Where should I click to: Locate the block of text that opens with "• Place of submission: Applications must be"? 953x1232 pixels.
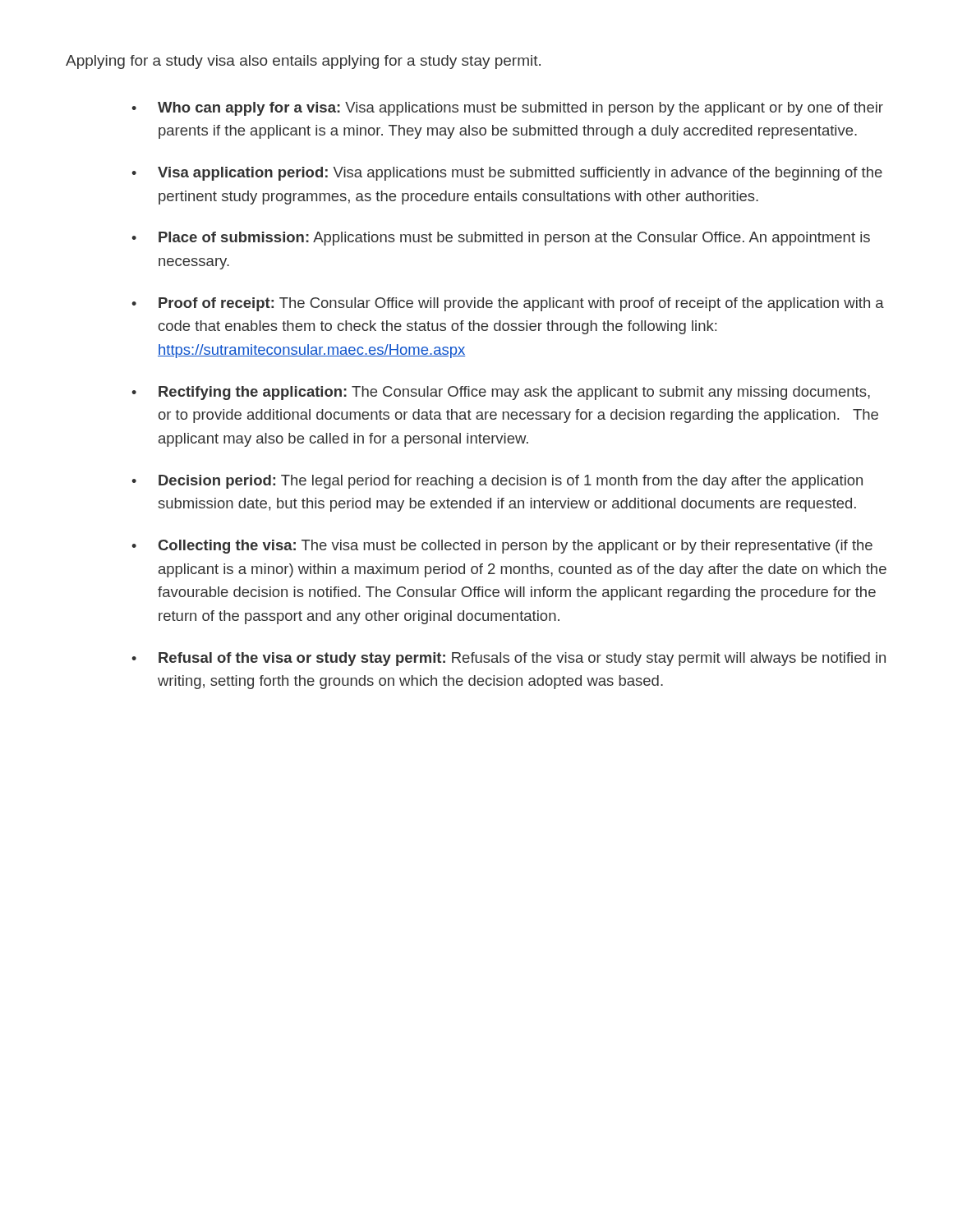click(509, 250)
